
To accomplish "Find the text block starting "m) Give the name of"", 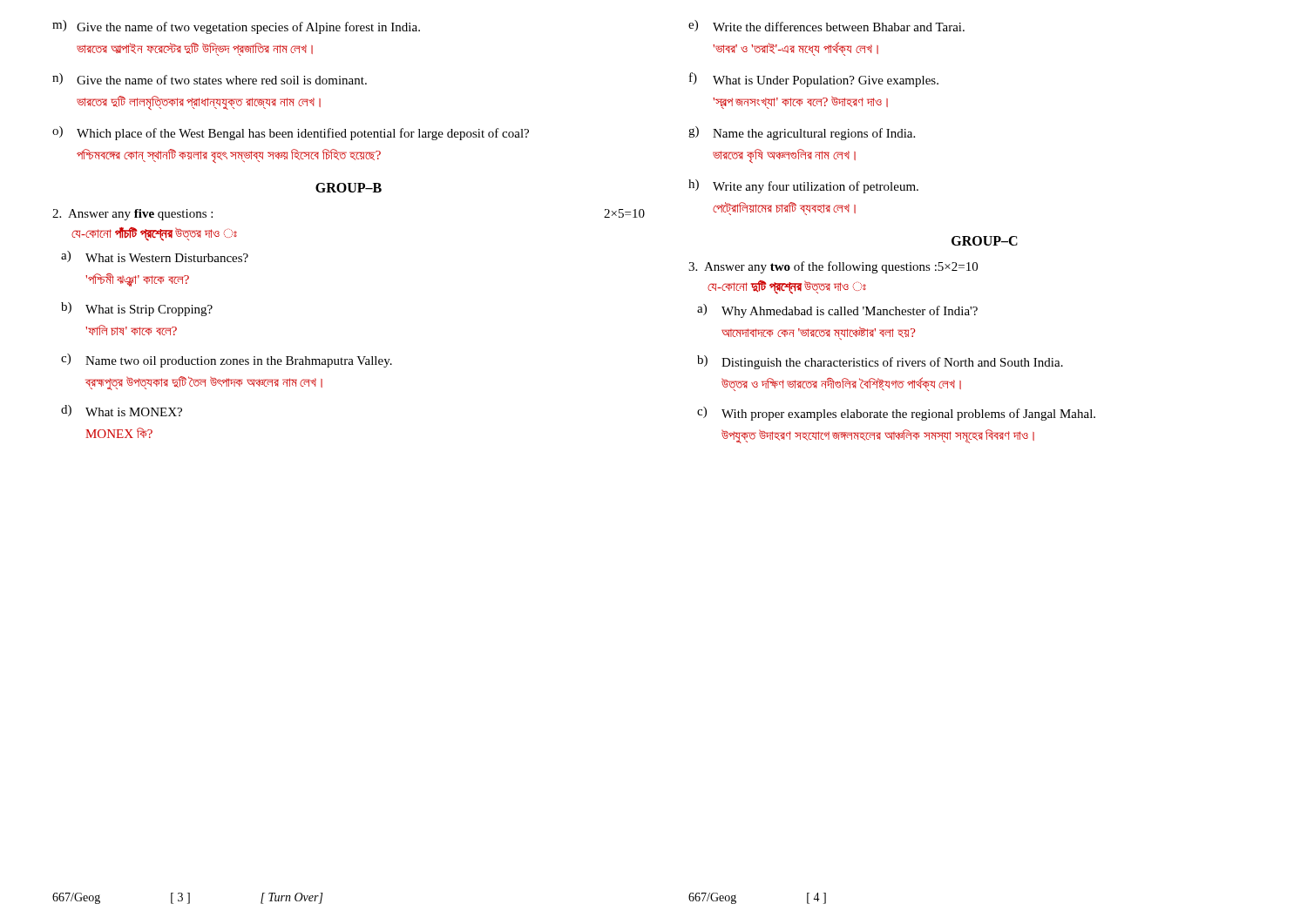I will pyautogui.click(x=349, y=38).
